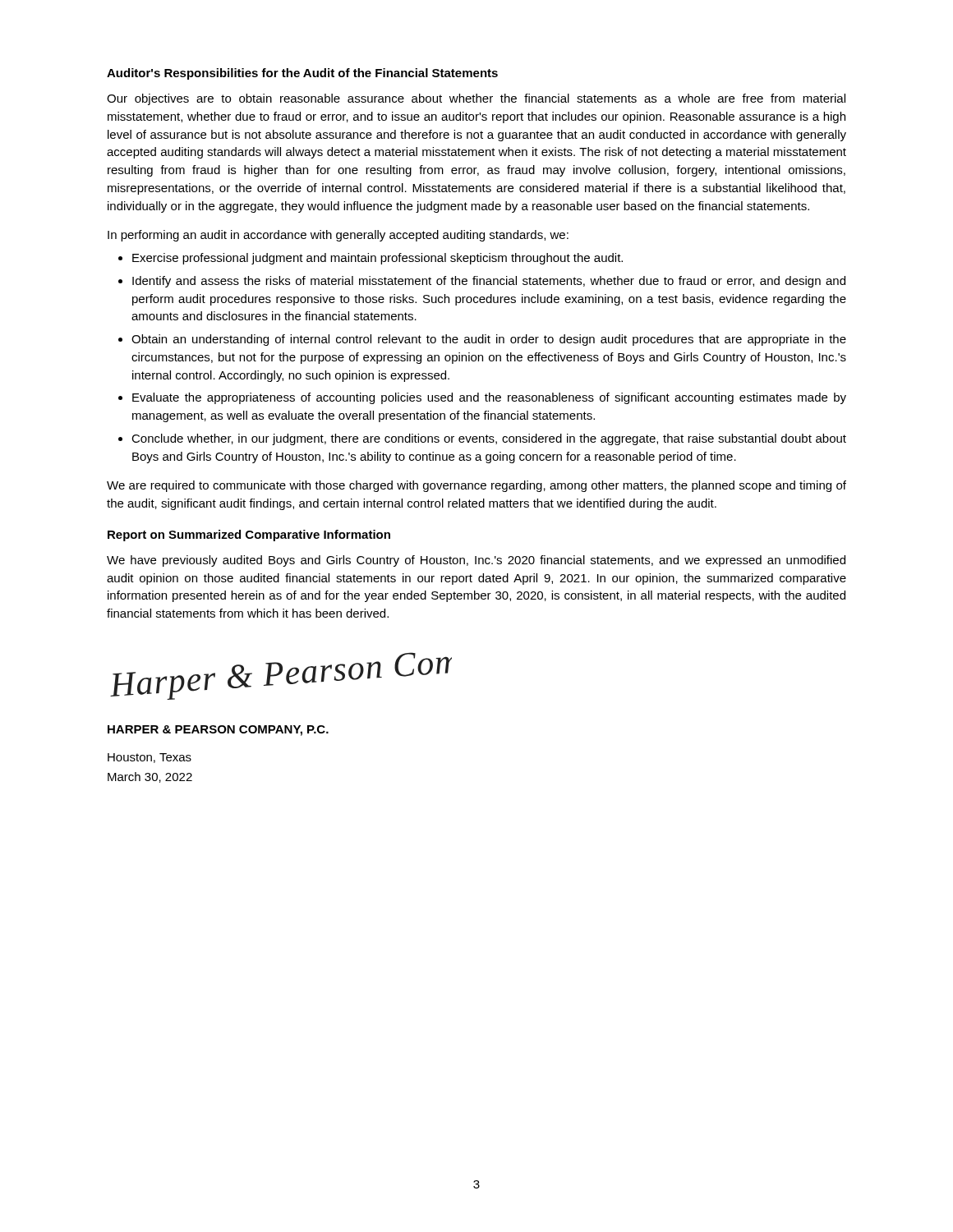This screenshot has width=953, height=1232.
Task: Find the text that says "Houston, Texas March 30, 2022"
Action: tap(150, 766)
